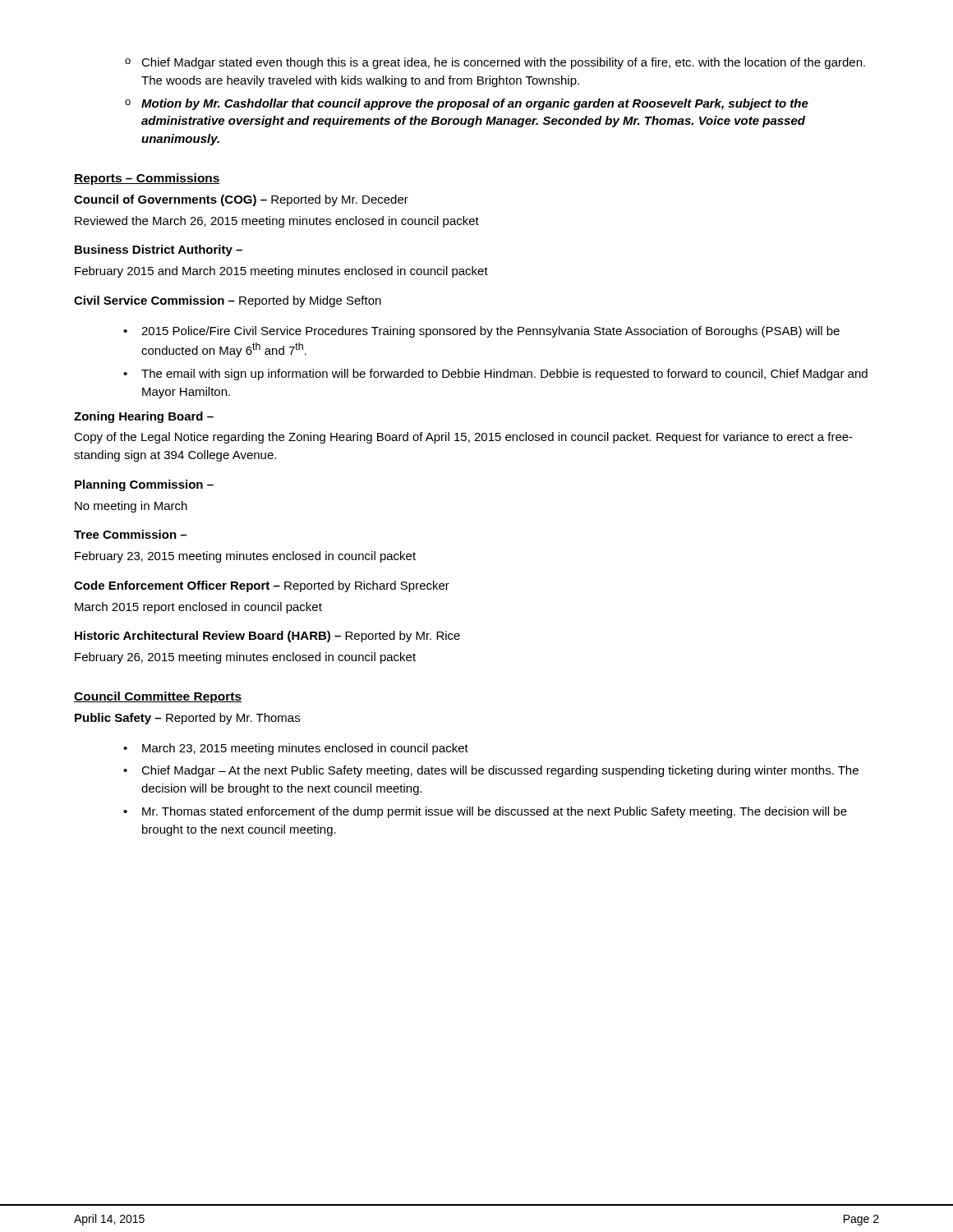Locate the text starting "2015 Police/Fire Civil Service Procedures Training sponsored by"
The width and height of the screenshot is (953, 1232).
[491, 340]
